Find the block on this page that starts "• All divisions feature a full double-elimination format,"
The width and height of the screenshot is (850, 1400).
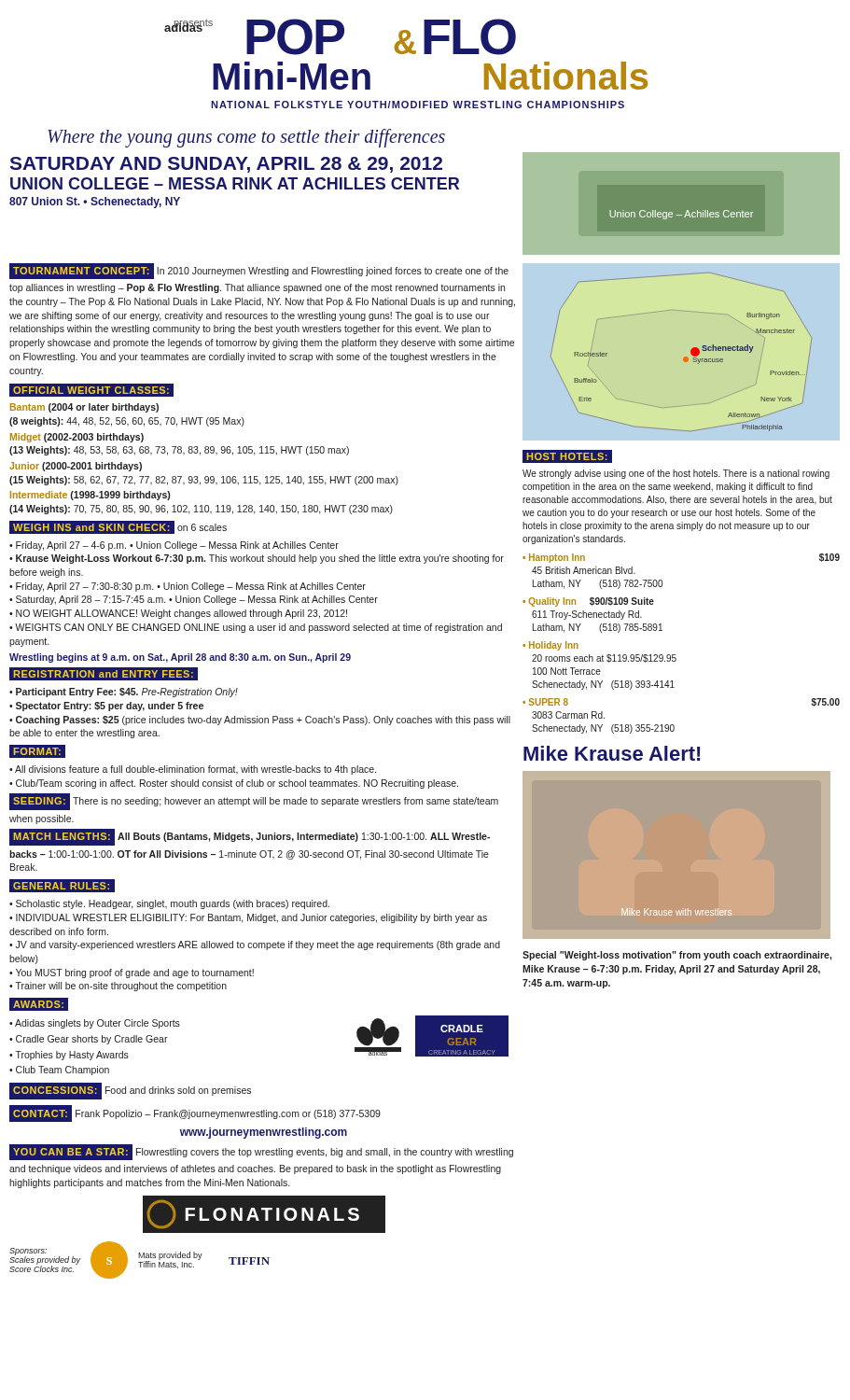[193, 769]
